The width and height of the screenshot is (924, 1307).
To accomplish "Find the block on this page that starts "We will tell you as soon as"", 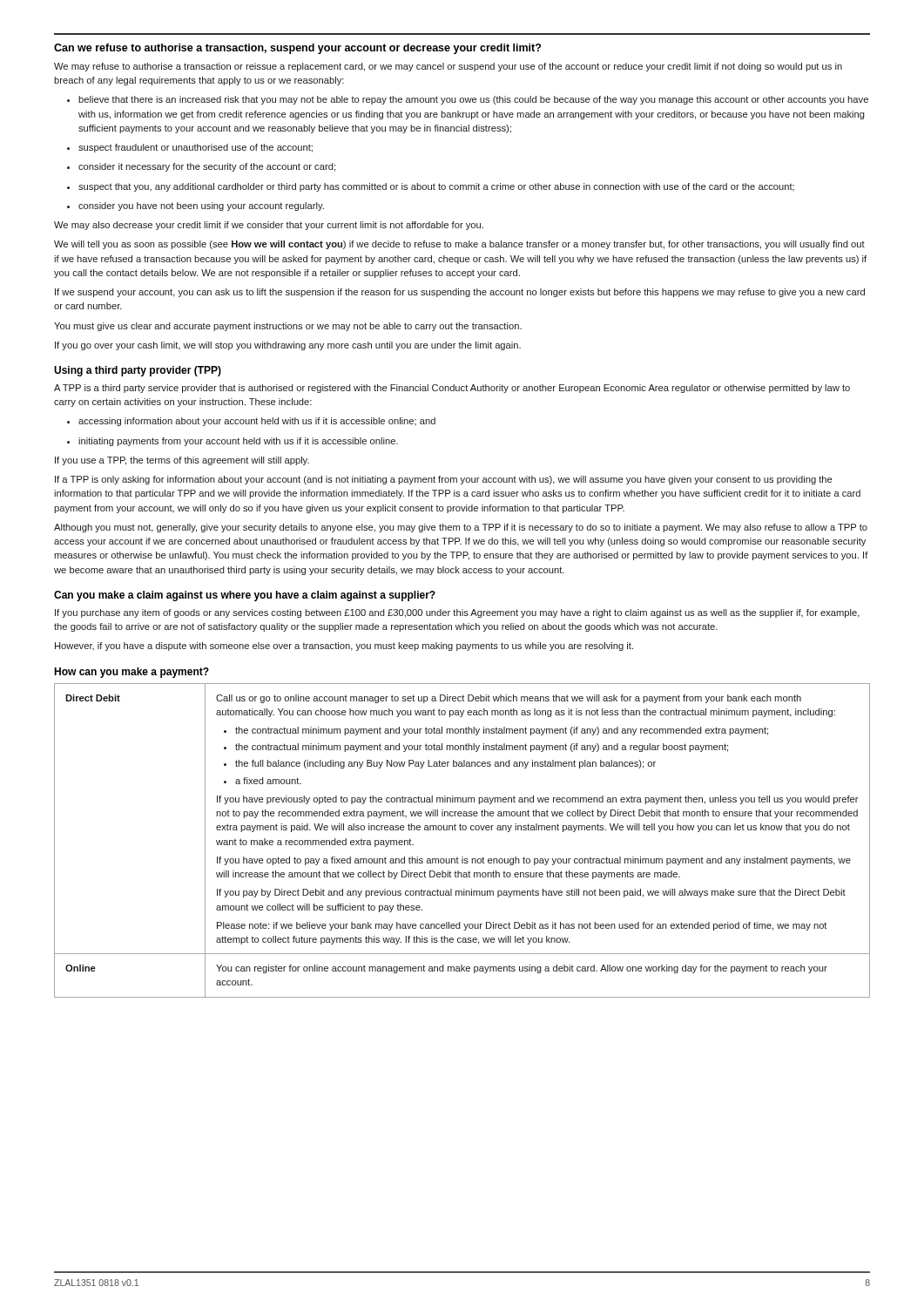I will [462, 259].
